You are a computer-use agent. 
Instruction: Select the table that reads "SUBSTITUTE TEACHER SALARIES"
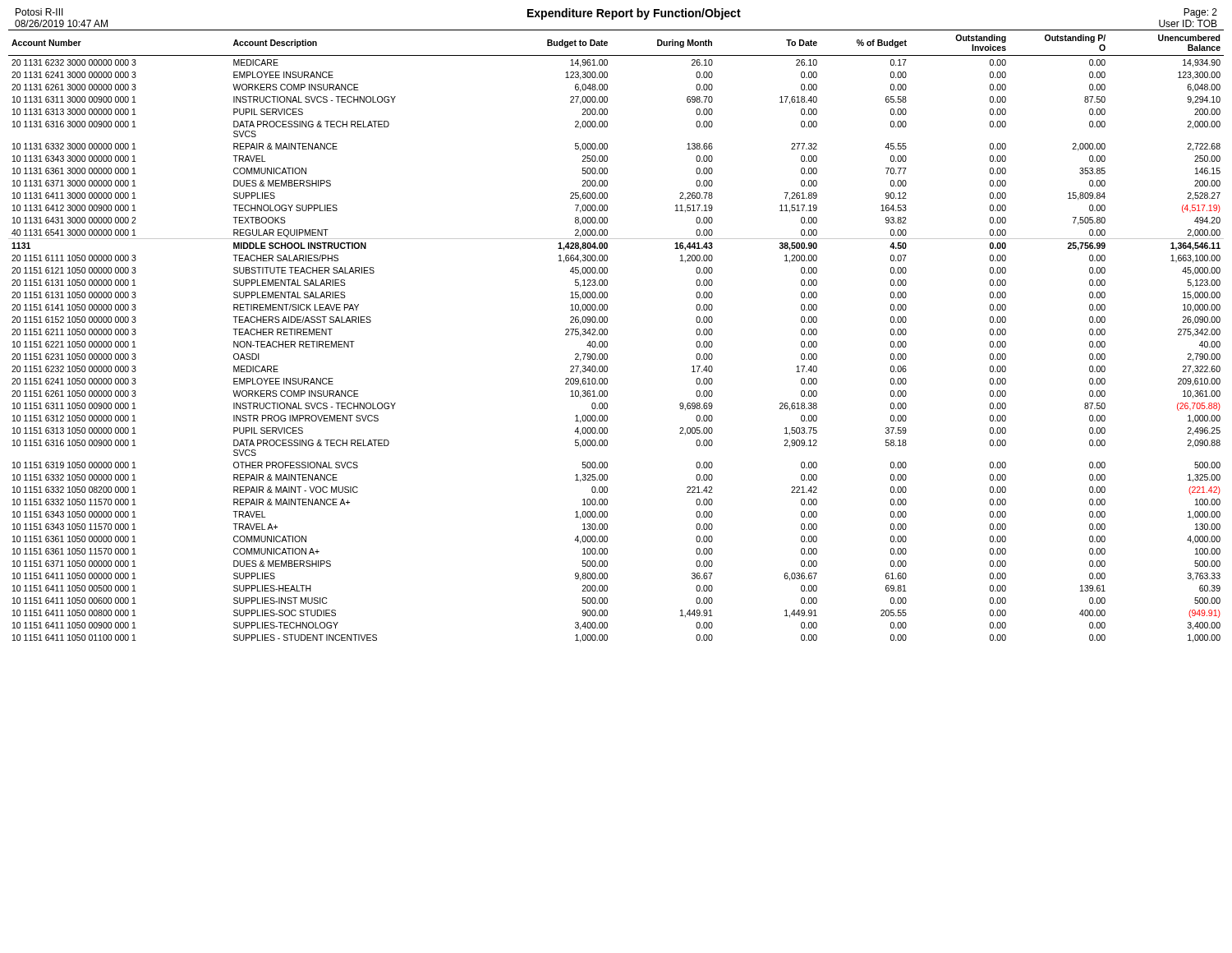pyautogui.click(x=616, y=336)
